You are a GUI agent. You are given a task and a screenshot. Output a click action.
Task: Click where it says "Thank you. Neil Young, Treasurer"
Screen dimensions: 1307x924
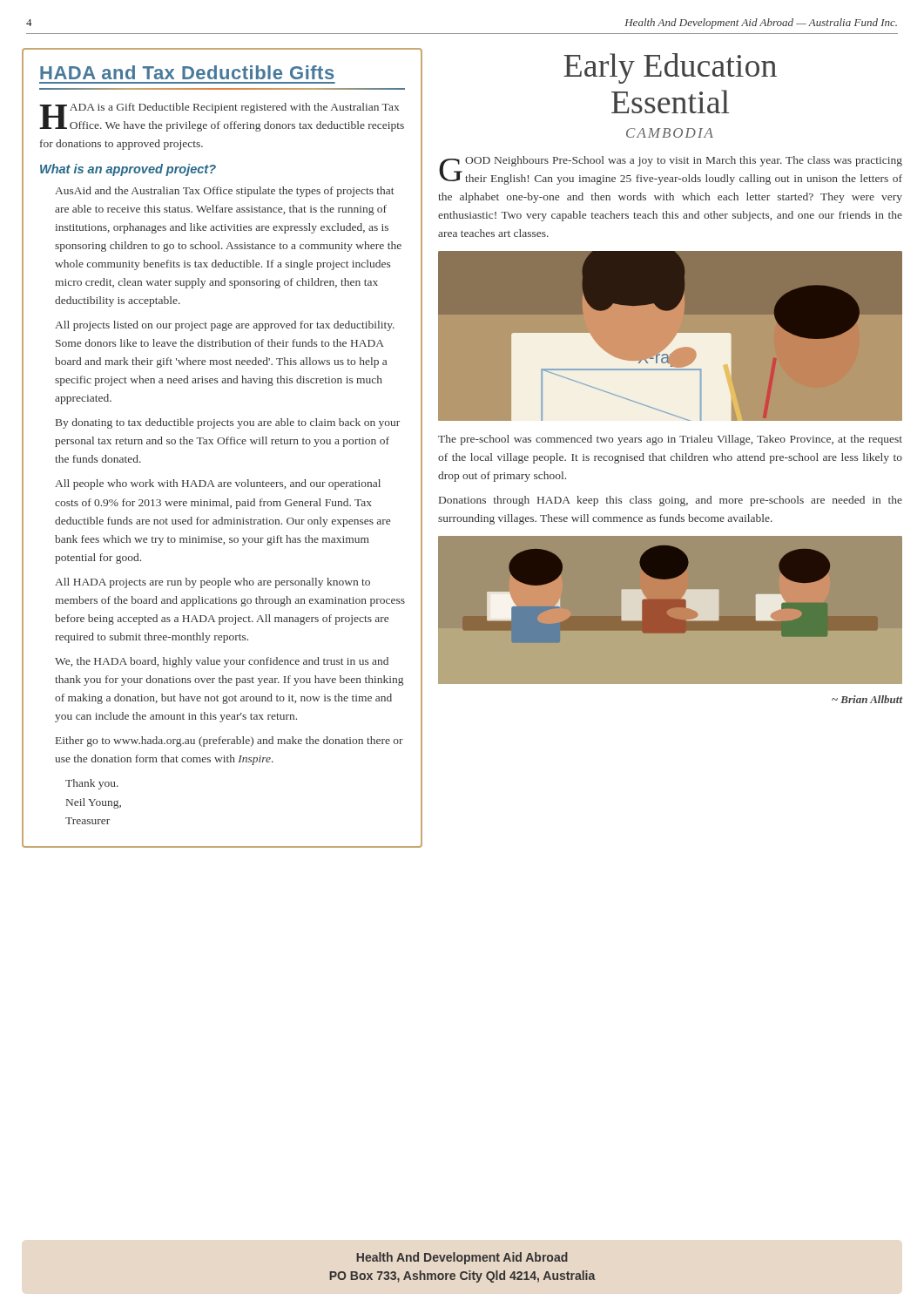94,802
